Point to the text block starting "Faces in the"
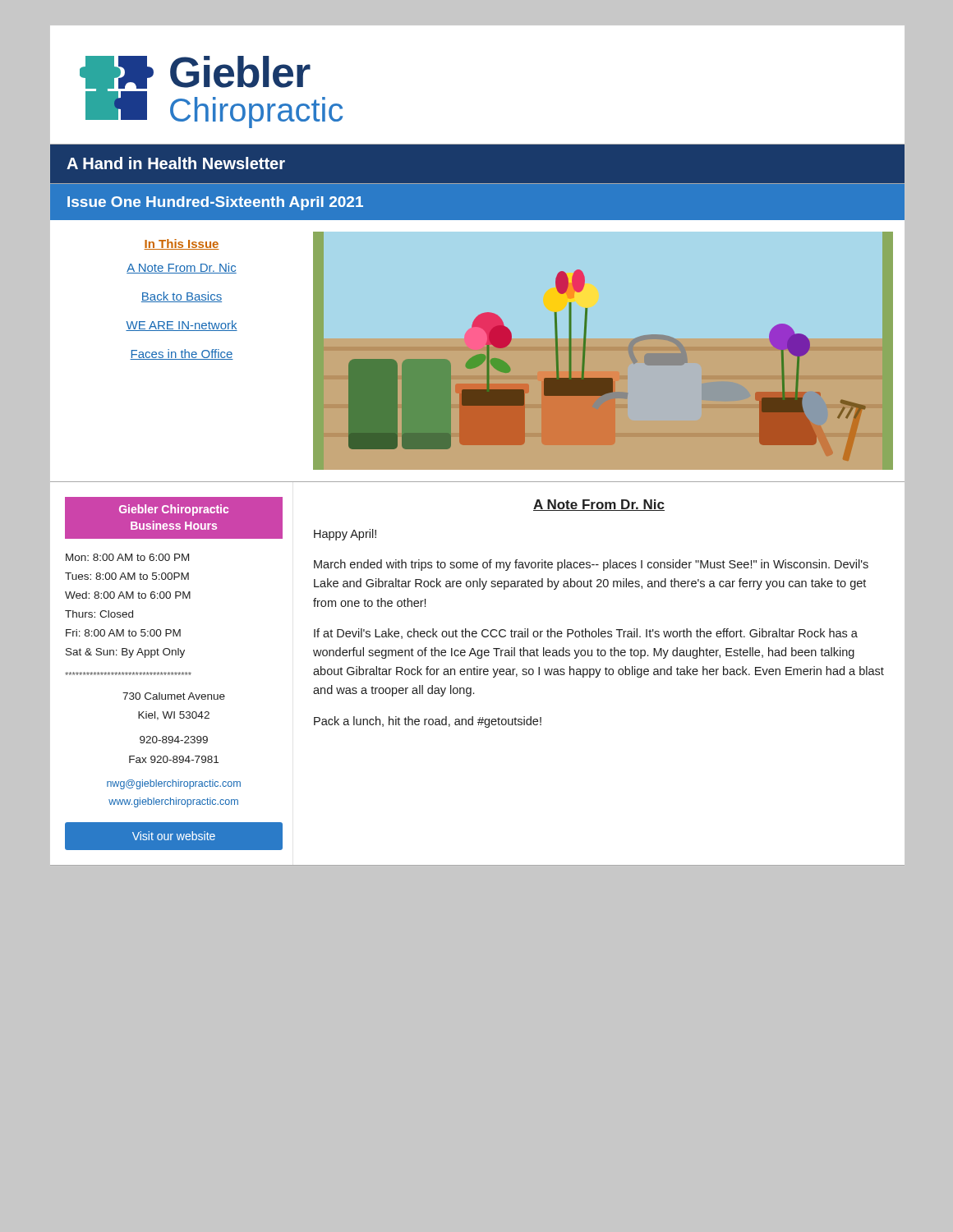 [x=182, y=354]
